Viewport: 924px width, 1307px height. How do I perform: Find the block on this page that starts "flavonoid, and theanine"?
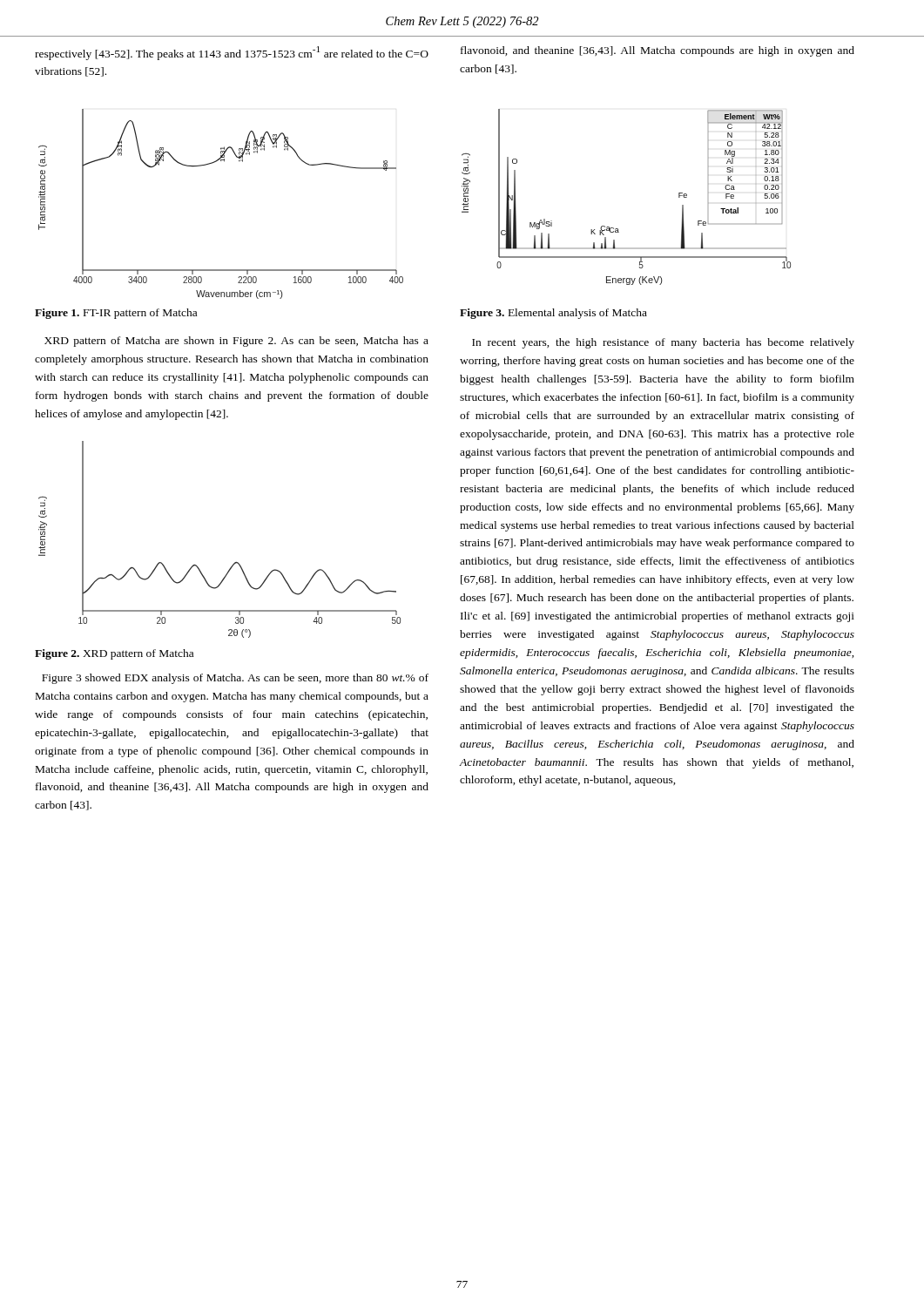657,59
